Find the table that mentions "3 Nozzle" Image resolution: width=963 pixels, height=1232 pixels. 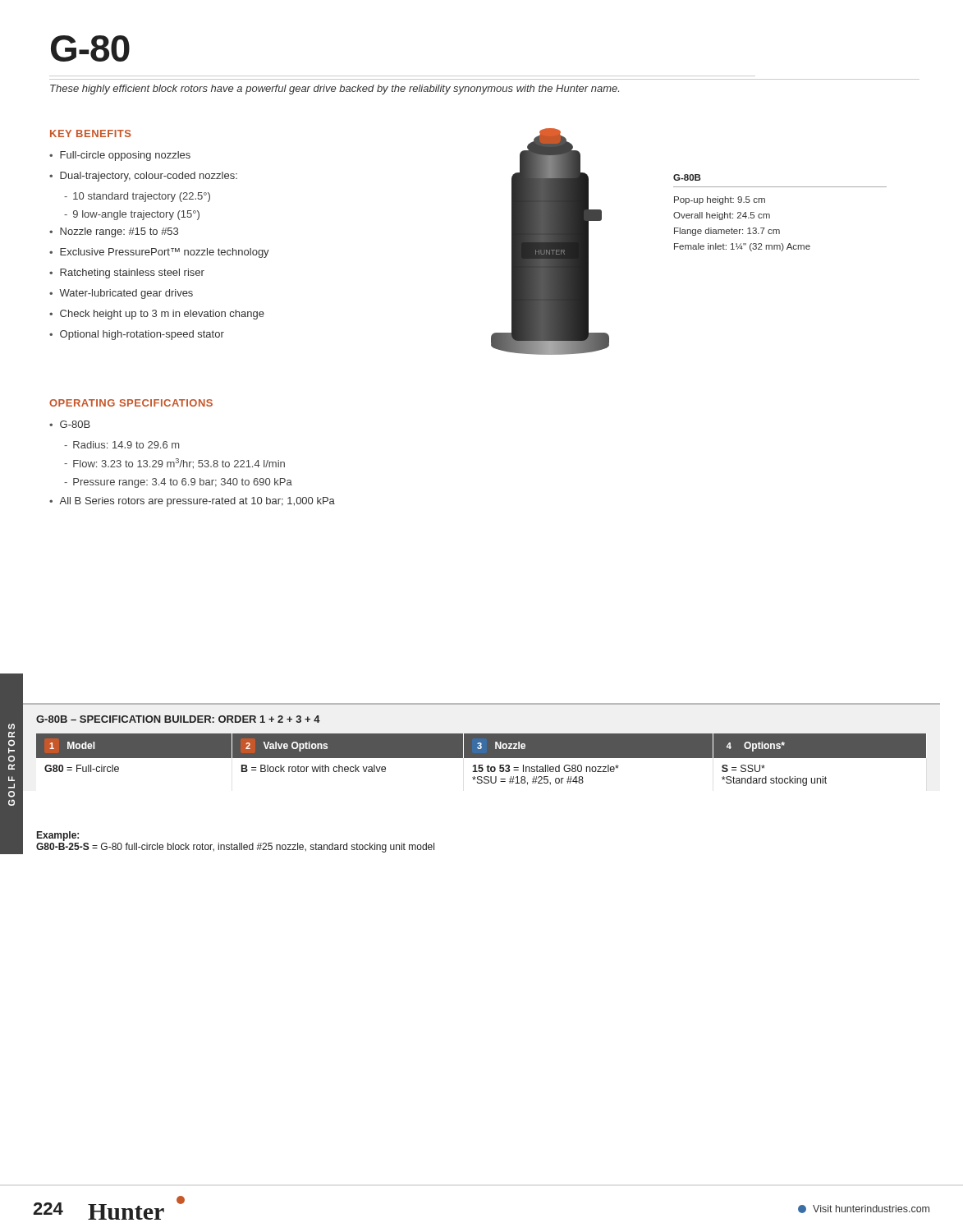pos(482,747)
